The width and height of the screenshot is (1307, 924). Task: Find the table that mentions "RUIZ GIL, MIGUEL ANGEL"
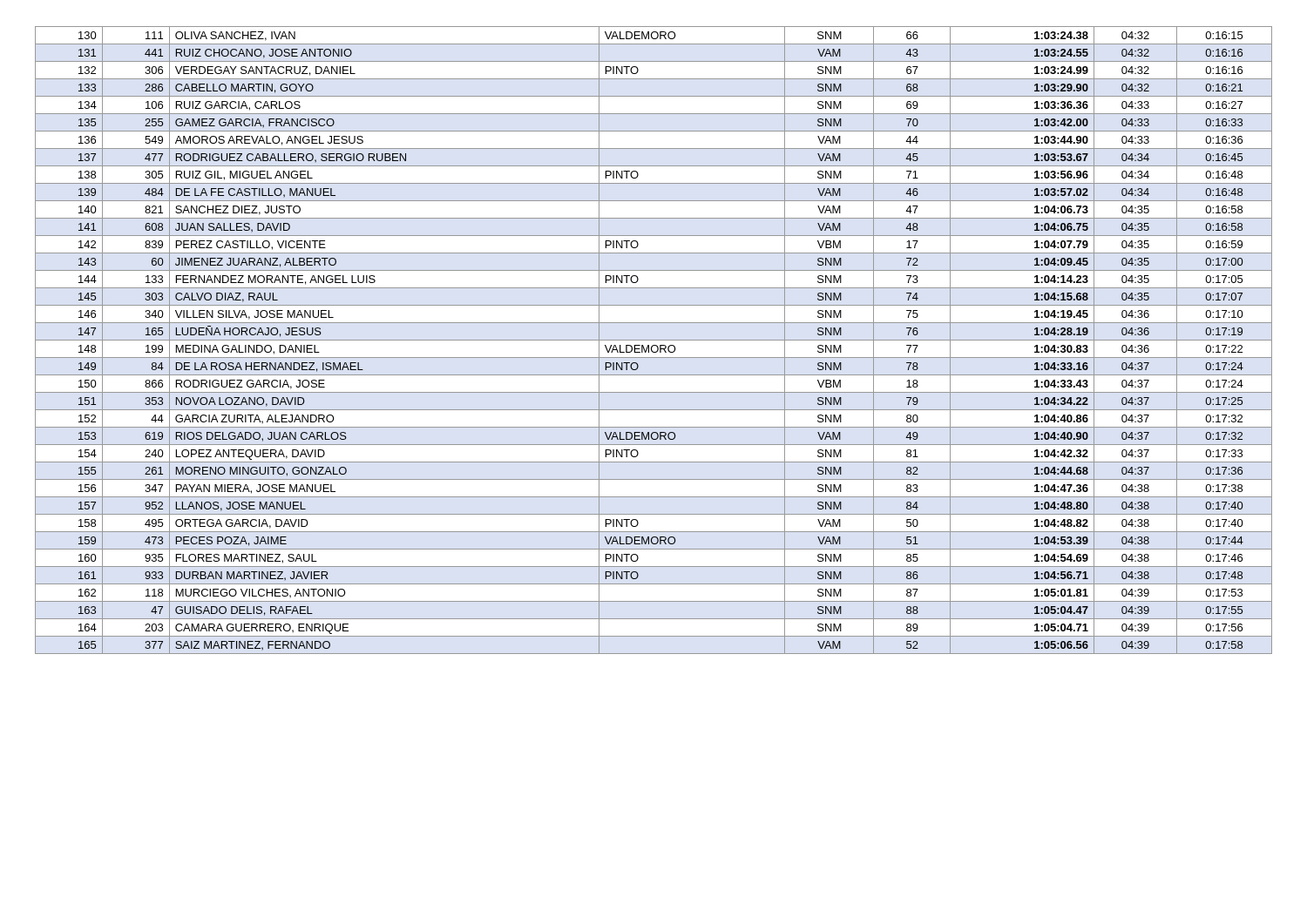click(654, 340)
